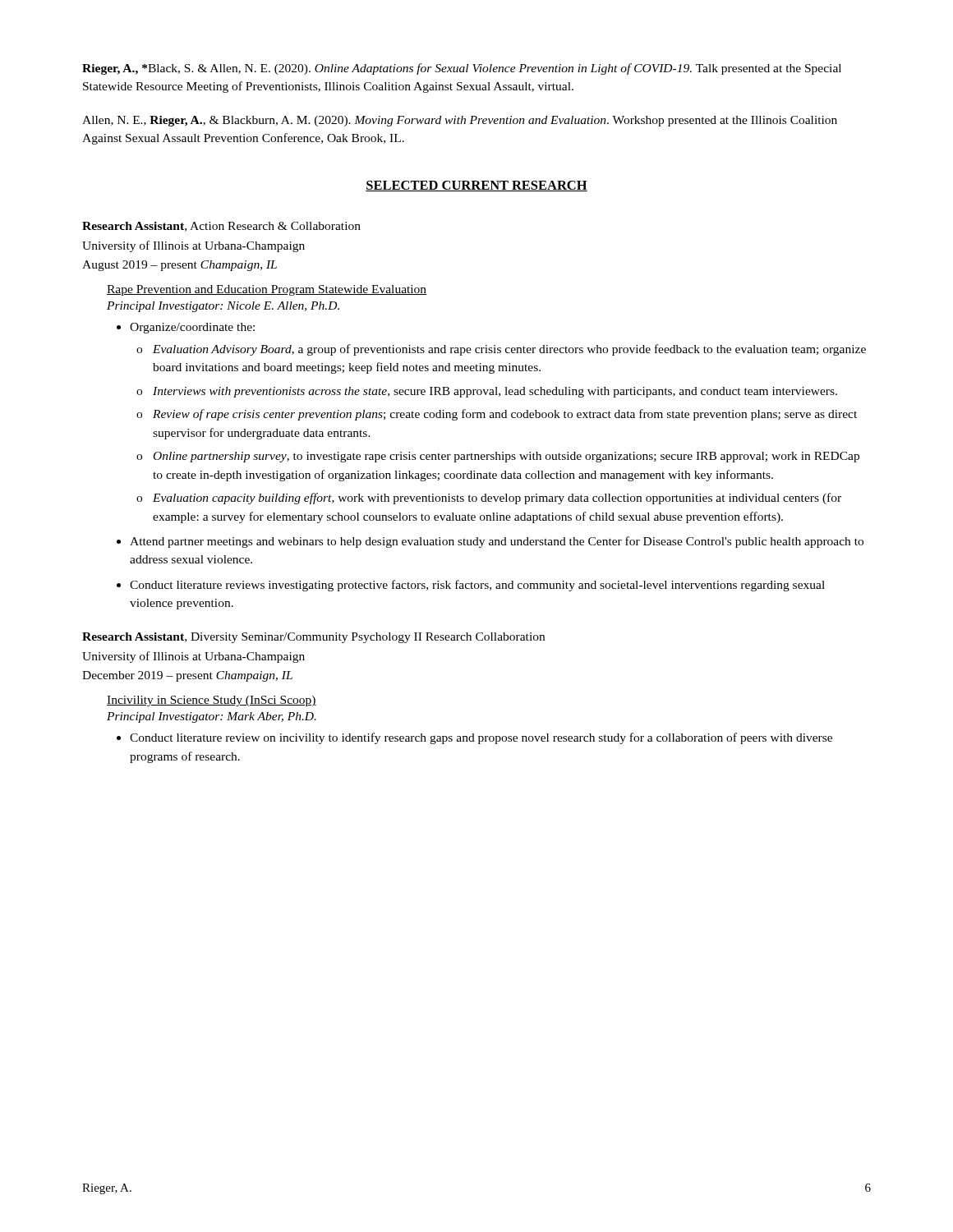Find the block on this page that starts "Conduct literature reviews investigating protective"

tap(477, 594)
